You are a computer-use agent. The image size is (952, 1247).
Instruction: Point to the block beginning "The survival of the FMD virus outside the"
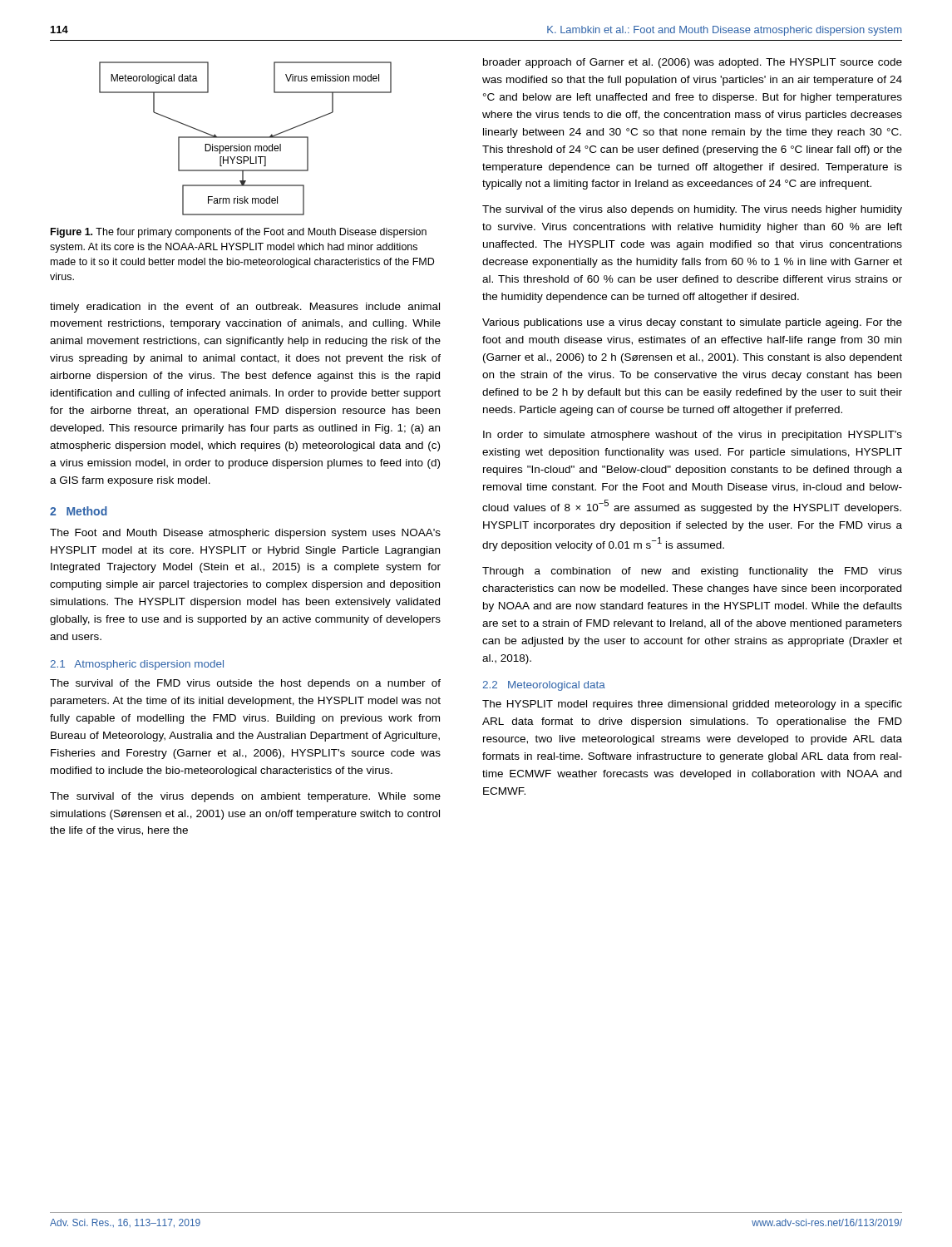[245, 727]
